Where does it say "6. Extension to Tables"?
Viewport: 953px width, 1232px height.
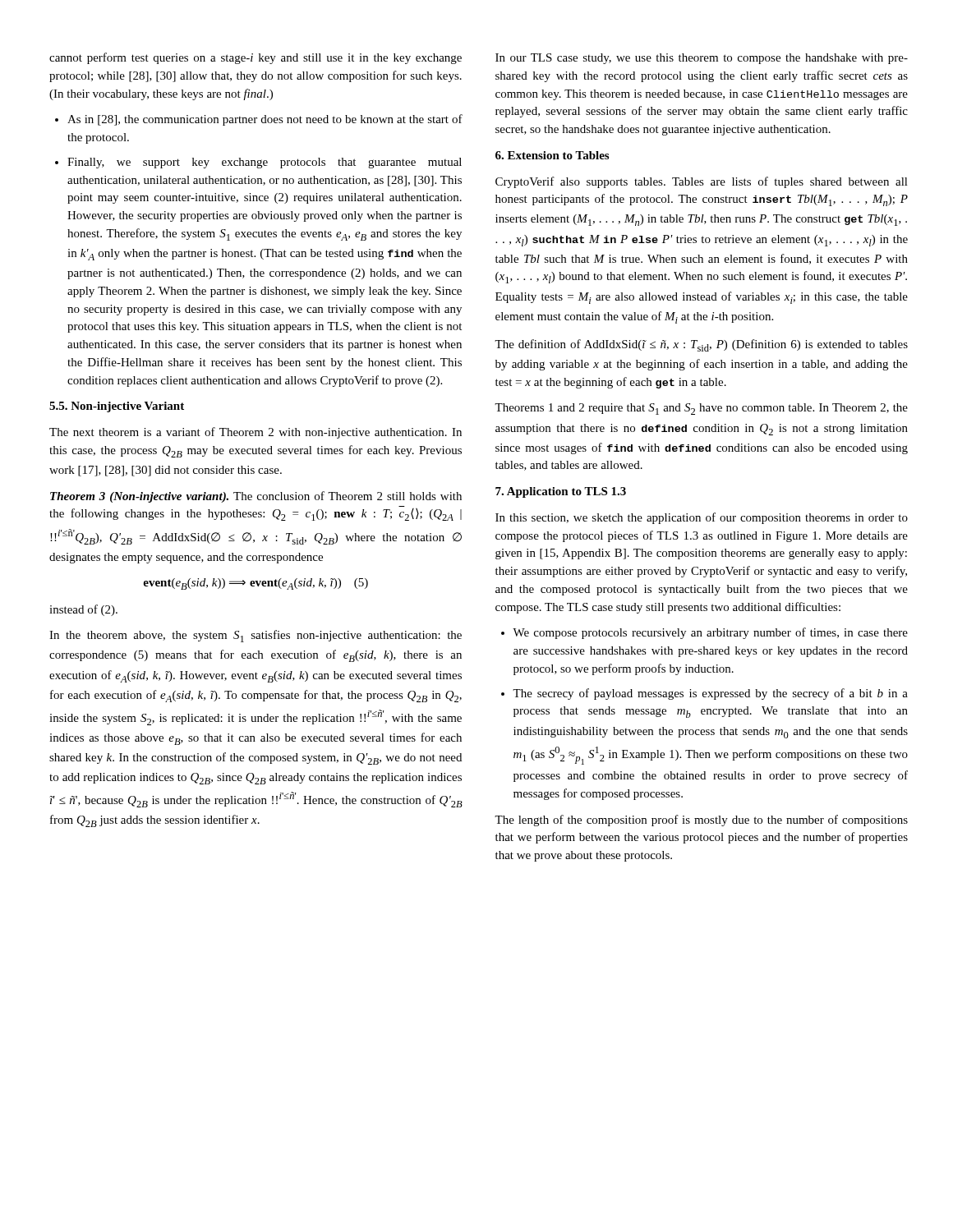552,155
